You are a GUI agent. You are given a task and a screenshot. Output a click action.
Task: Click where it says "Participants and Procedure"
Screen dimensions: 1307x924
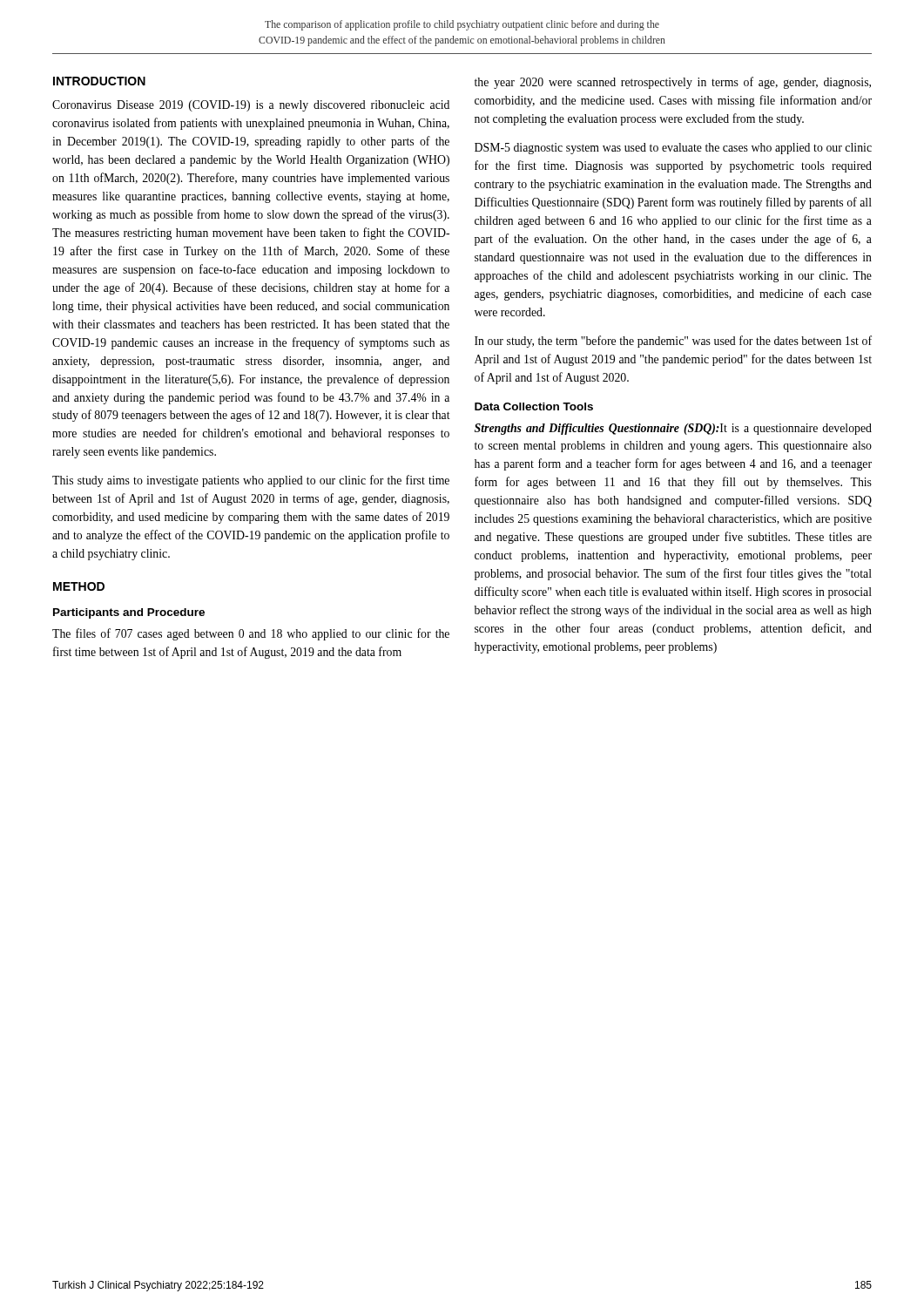(x=129, y=612)
